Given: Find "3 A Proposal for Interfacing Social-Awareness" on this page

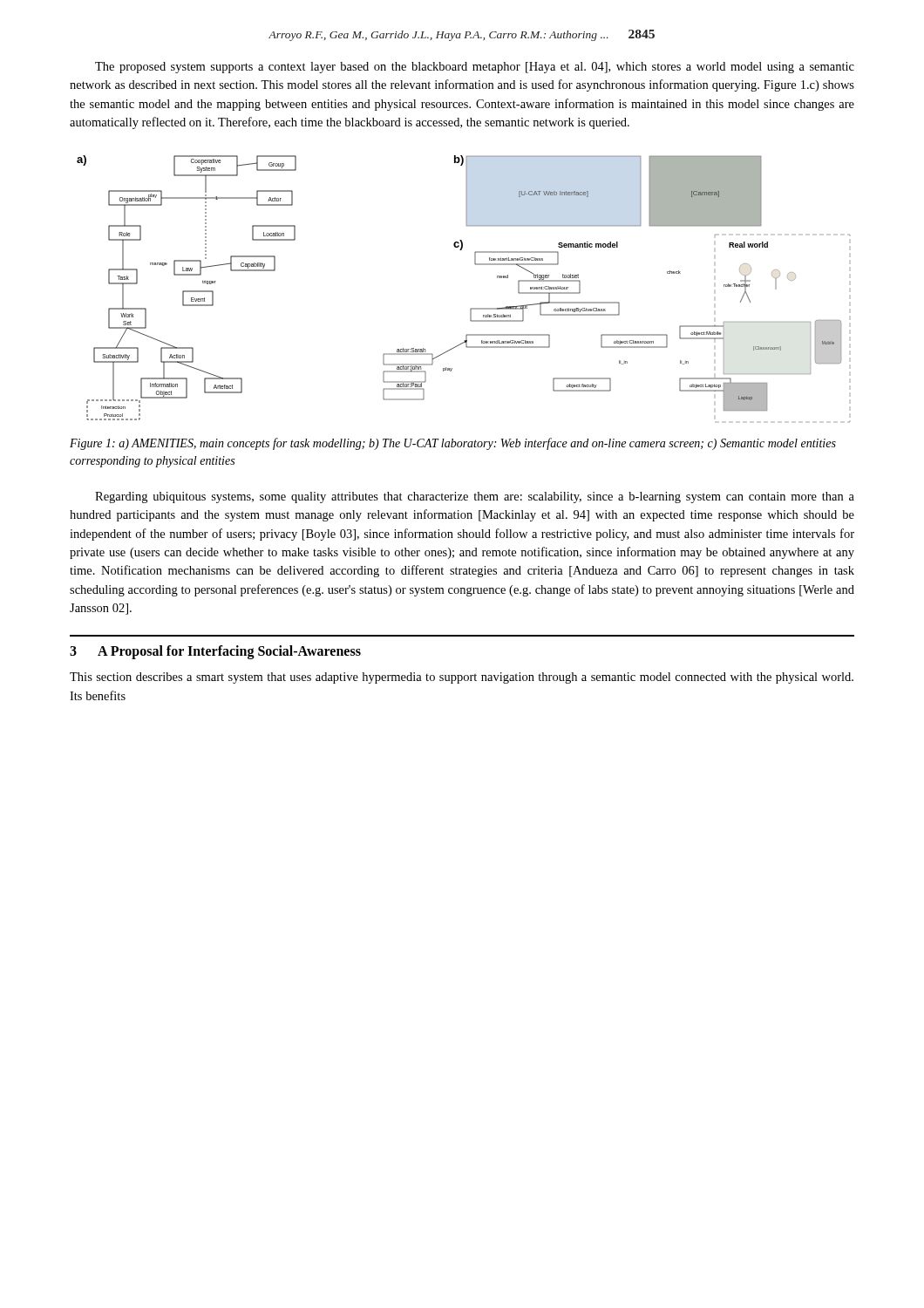Looking at the screenshot, I should point(215,652).
